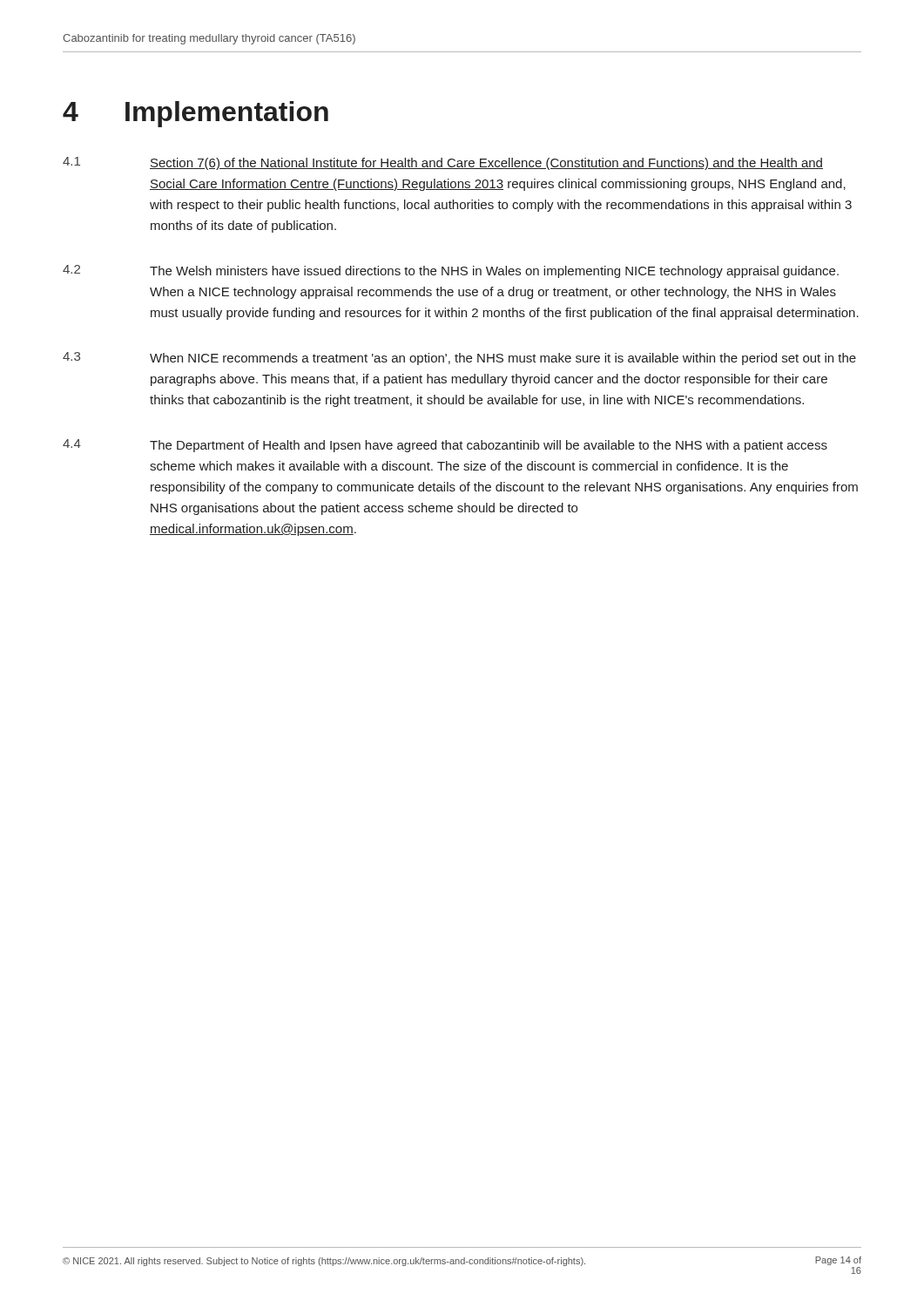Find "4 Implementation" on this page
924x1307 pixels.
196,112
